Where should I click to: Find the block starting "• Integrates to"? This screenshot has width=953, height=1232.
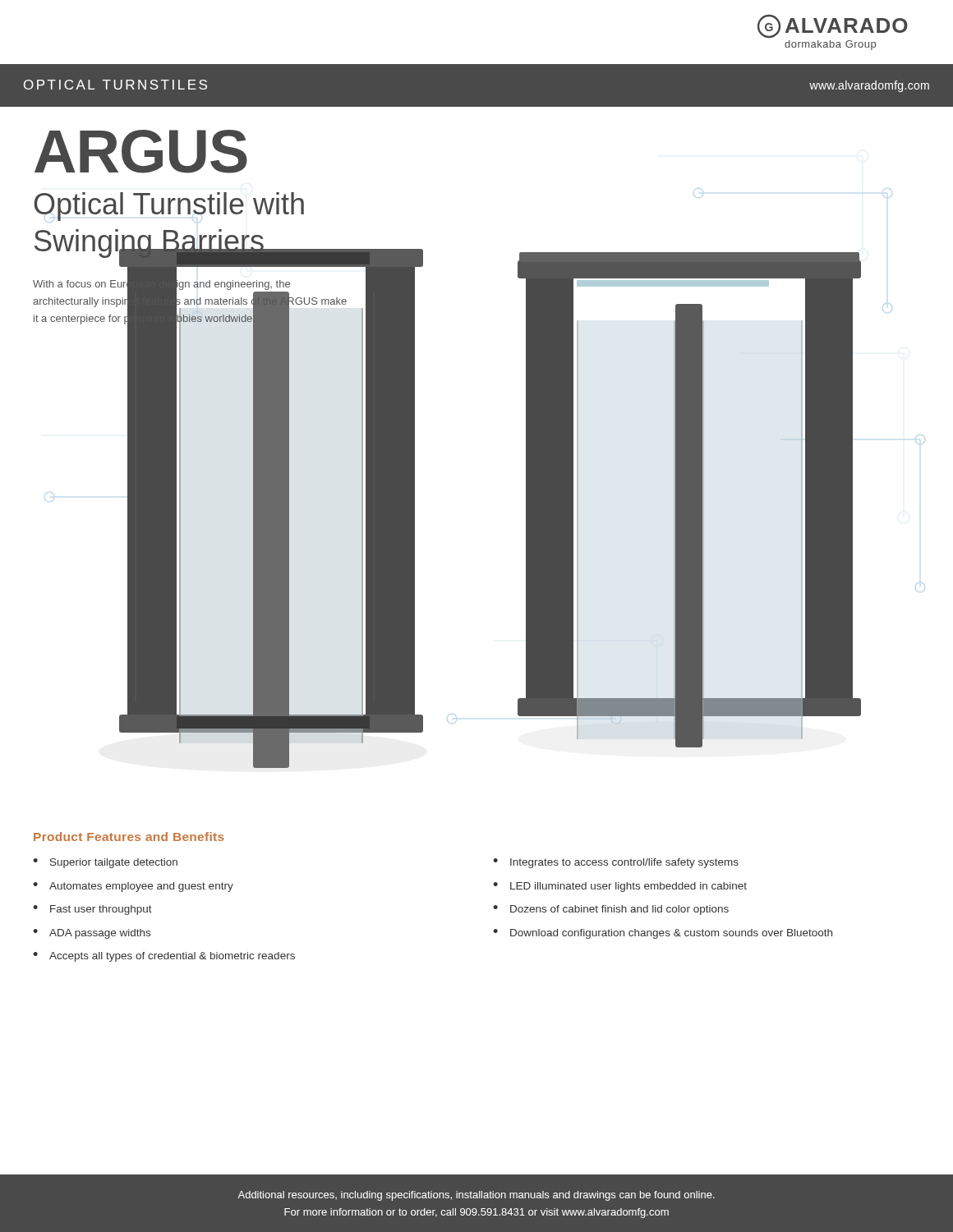[616, 862]
